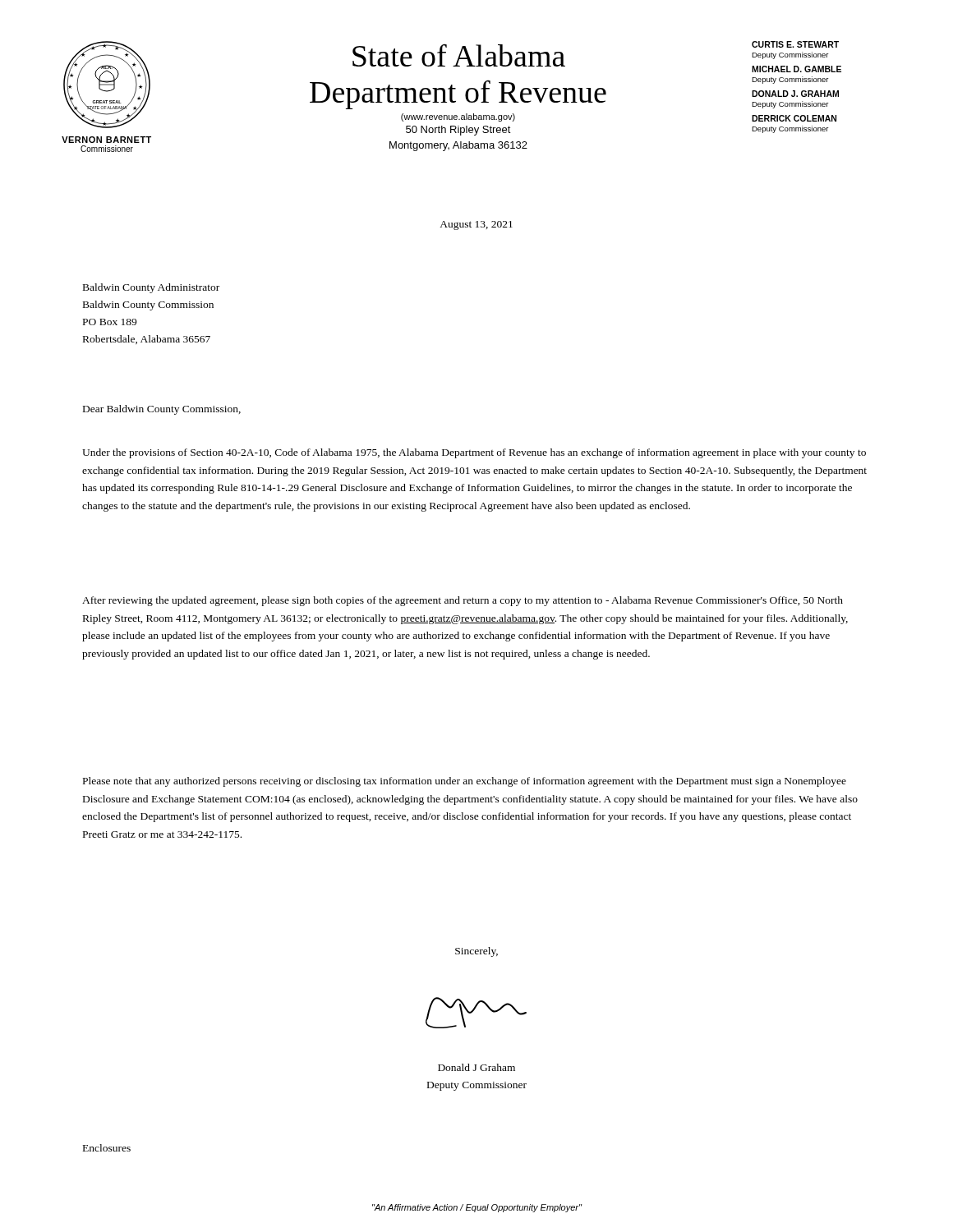The image size is (953, 1232).
Task: Select the logo
Action: [x=107, y=97]
